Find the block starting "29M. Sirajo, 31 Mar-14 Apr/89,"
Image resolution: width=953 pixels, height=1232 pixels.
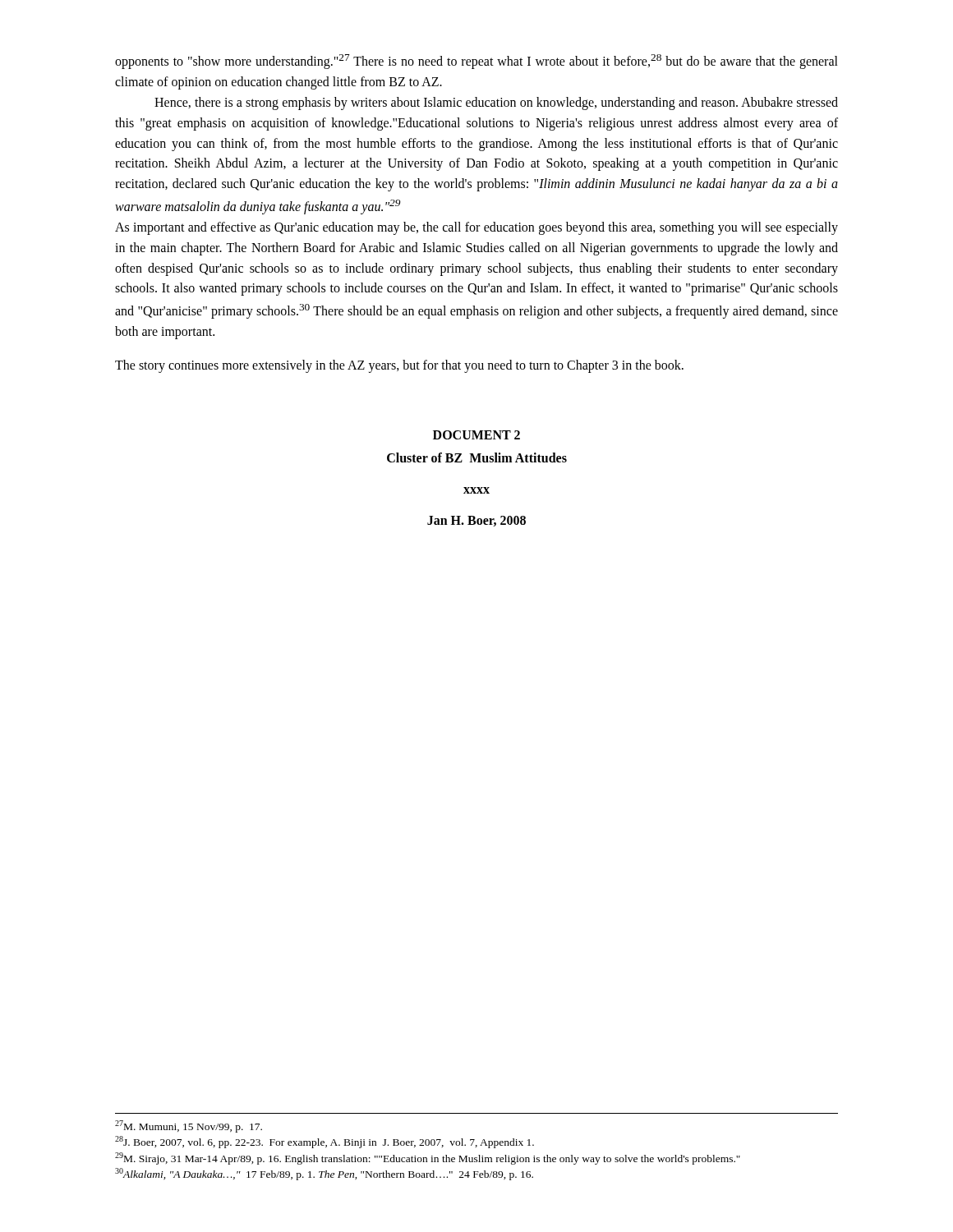pyautogui.click(x=428, y=1158)
